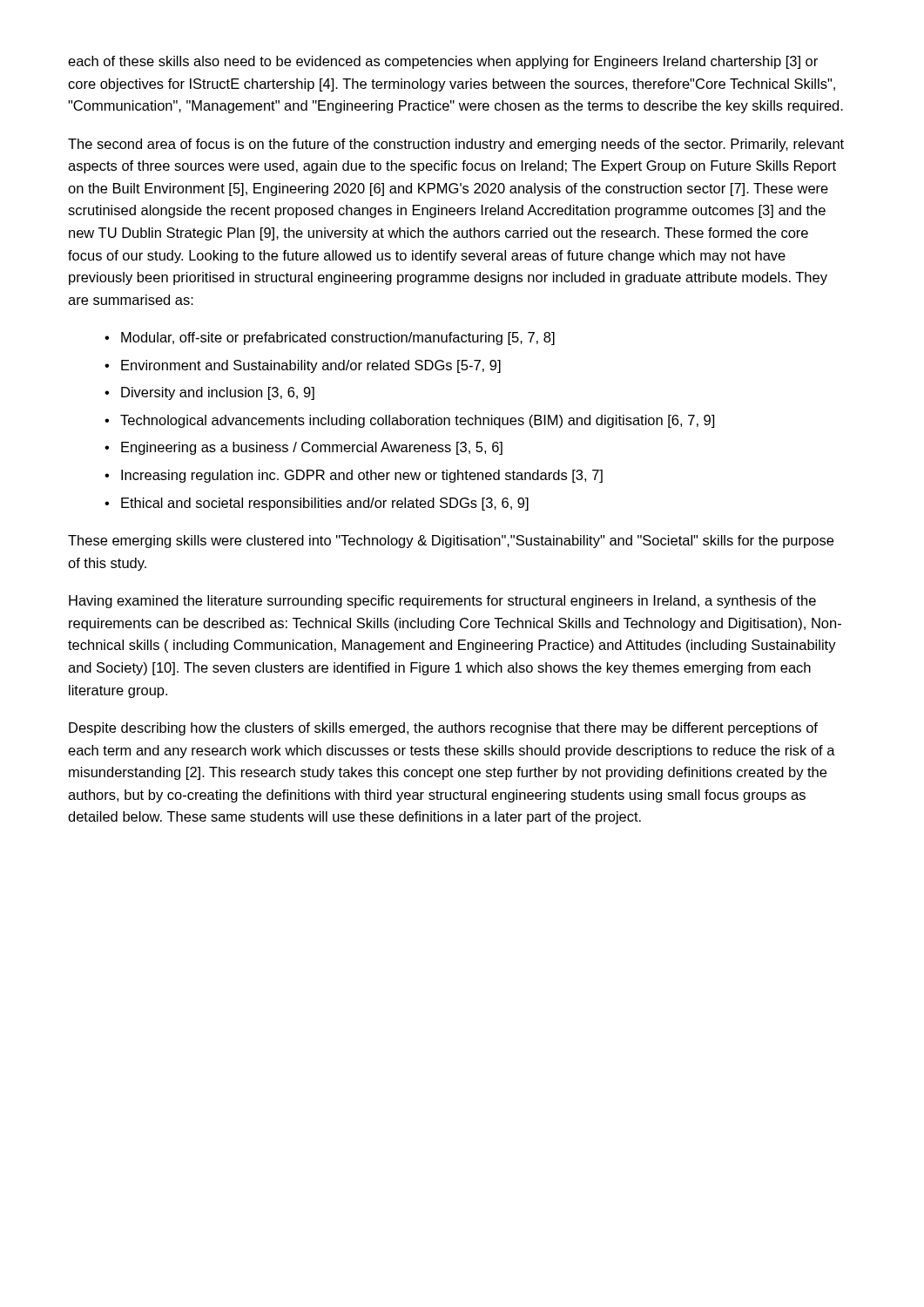
Task: Locate the list item that reads "Diversity and inclusion"
Action: click(x=218, y=392)
